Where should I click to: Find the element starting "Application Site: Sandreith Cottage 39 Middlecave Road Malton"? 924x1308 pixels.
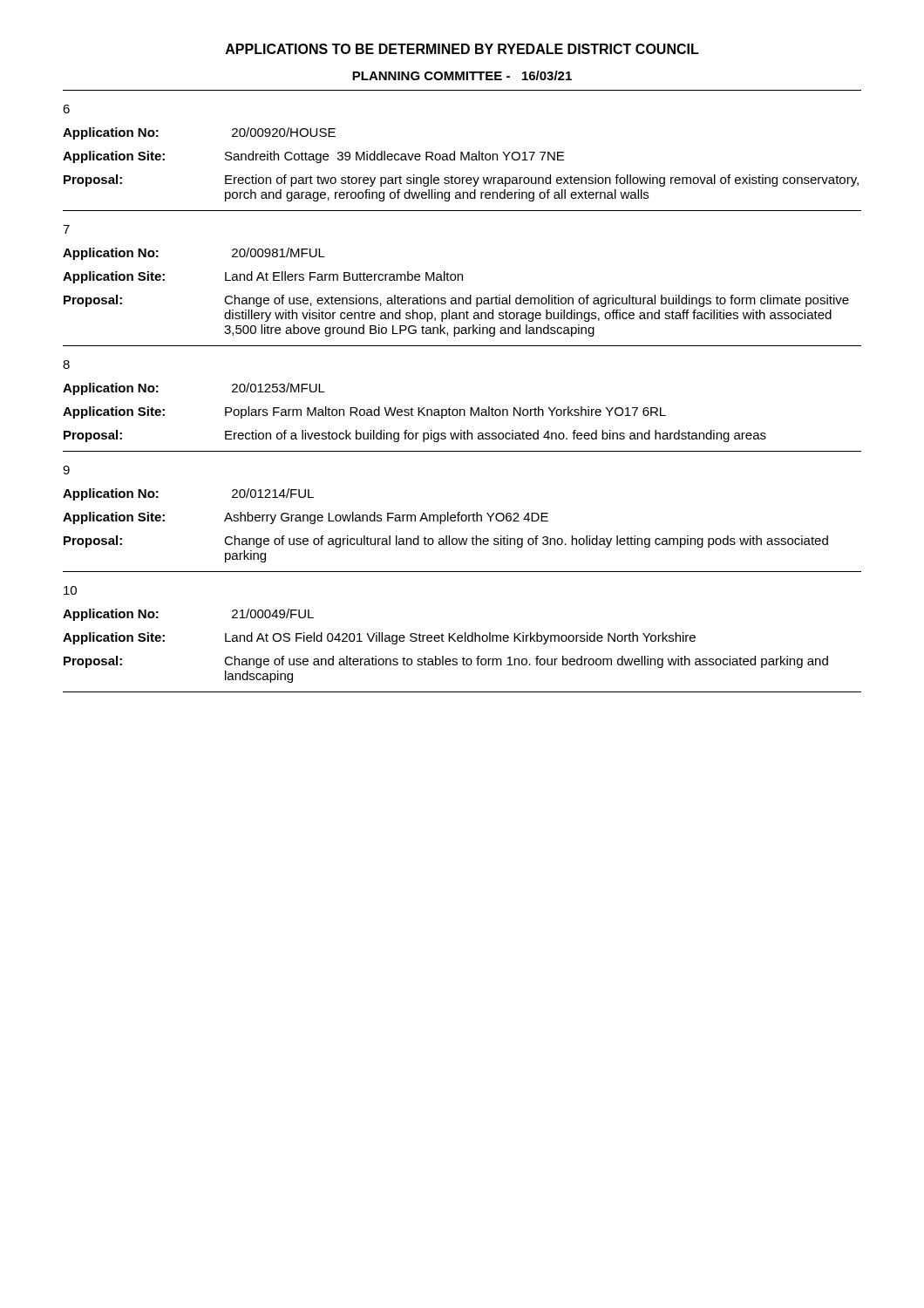point(462,156)
